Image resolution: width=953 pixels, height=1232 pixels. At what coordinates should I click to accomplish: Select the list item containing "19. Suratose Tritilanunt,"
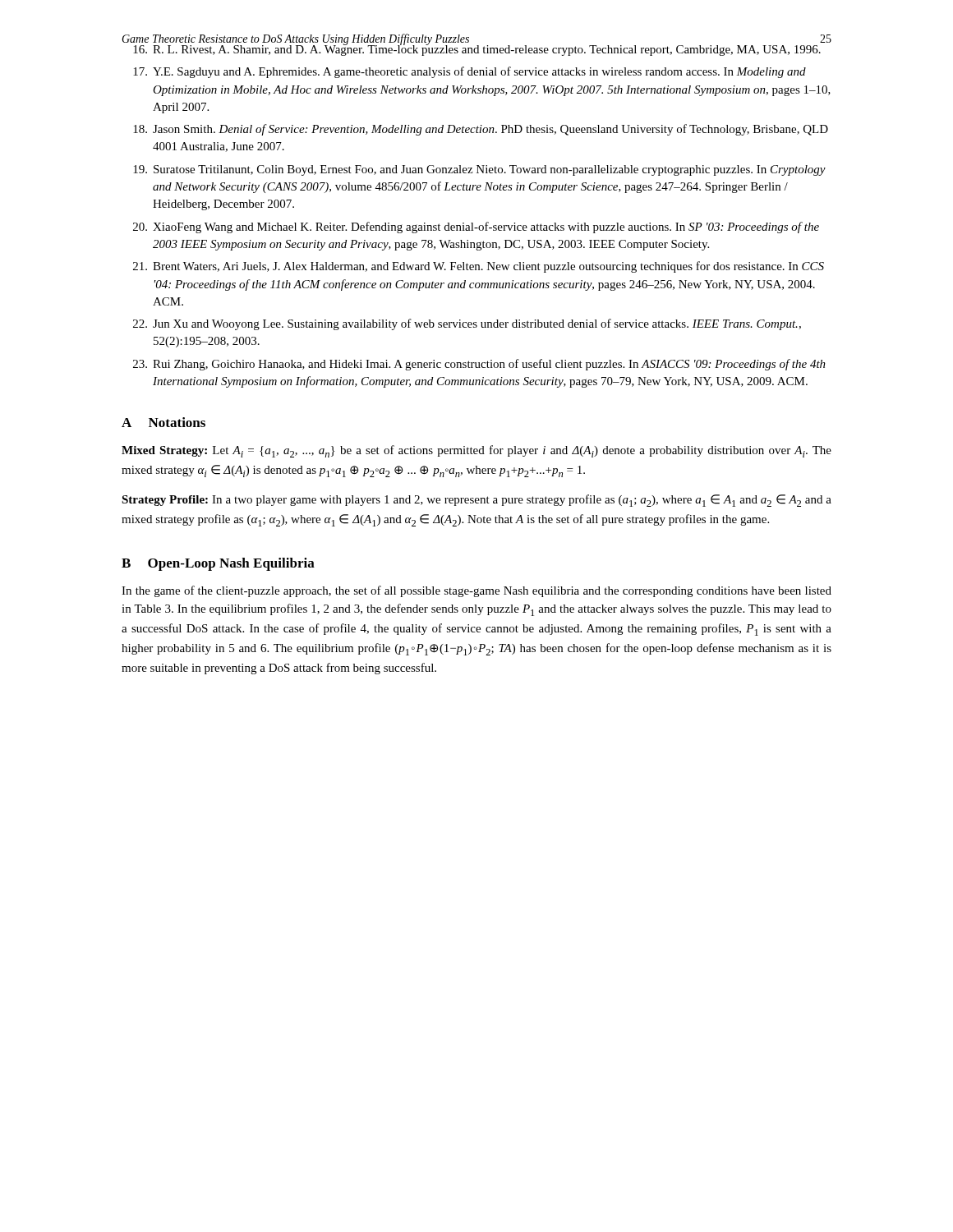tap(476, 187)
